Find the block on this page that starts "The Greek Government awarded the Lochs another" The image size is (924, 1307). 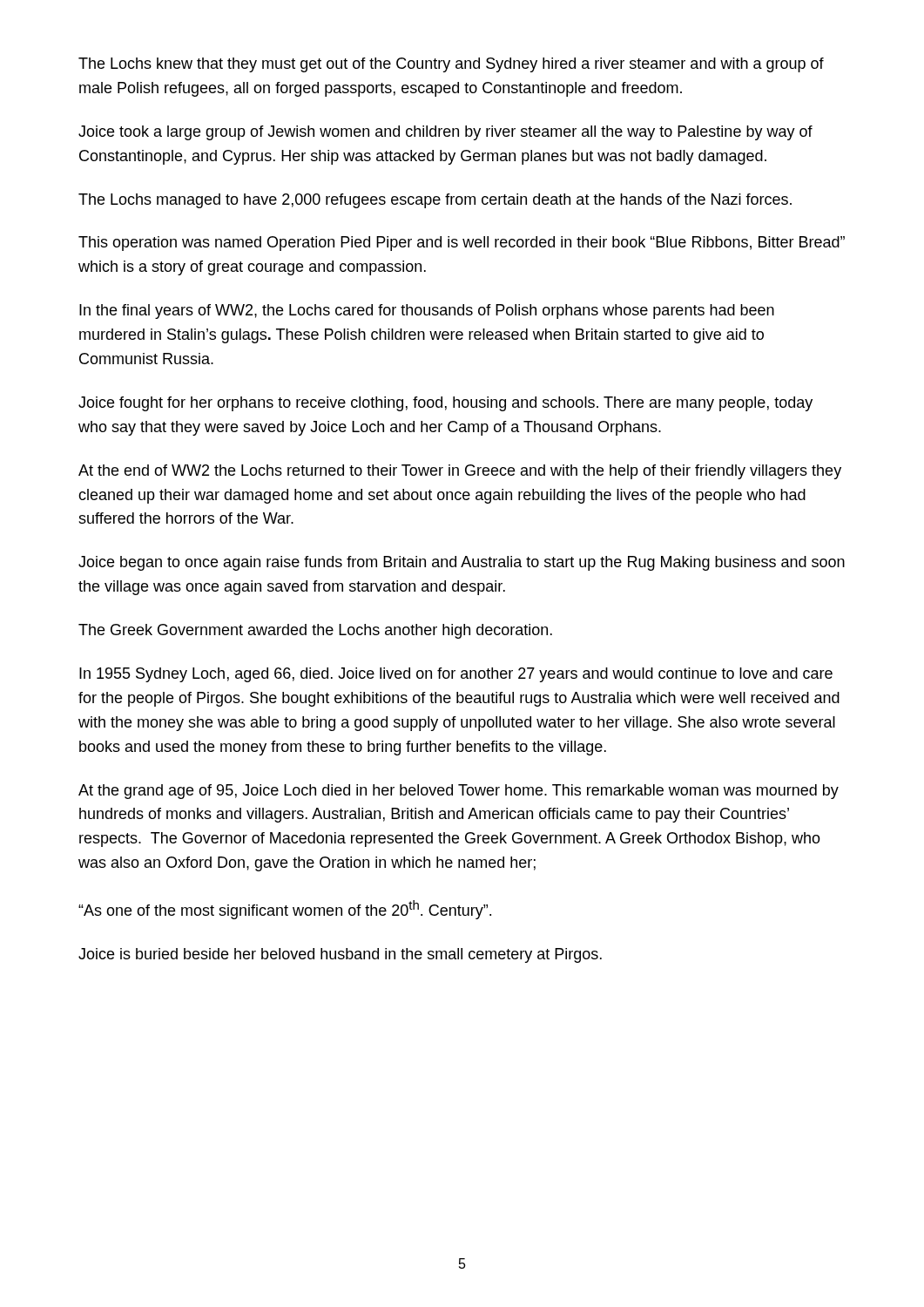pos(316,630)
